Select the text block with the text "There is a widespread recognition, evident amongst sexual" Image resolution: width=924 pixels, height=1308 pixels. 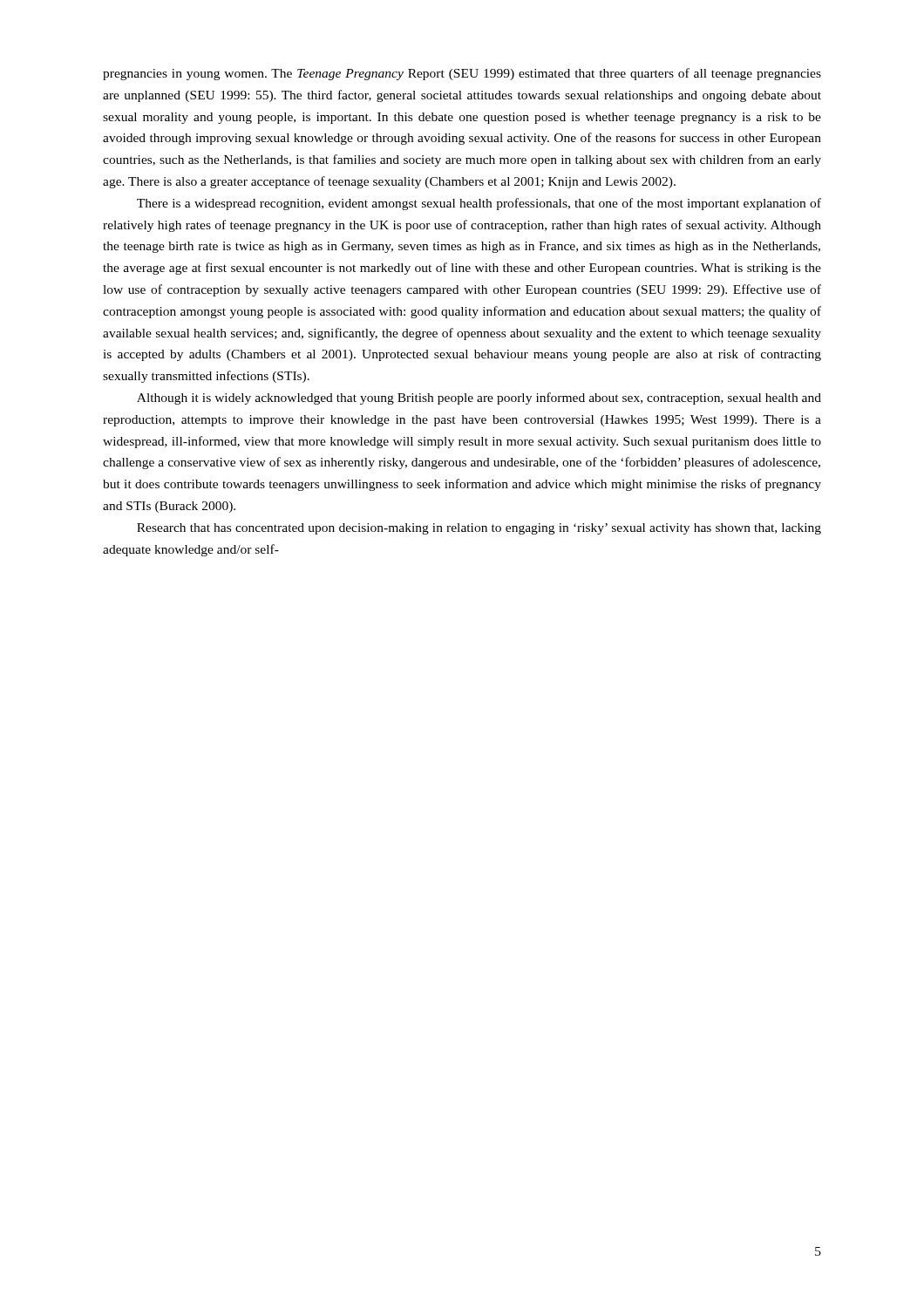click(x=462, y=290)
